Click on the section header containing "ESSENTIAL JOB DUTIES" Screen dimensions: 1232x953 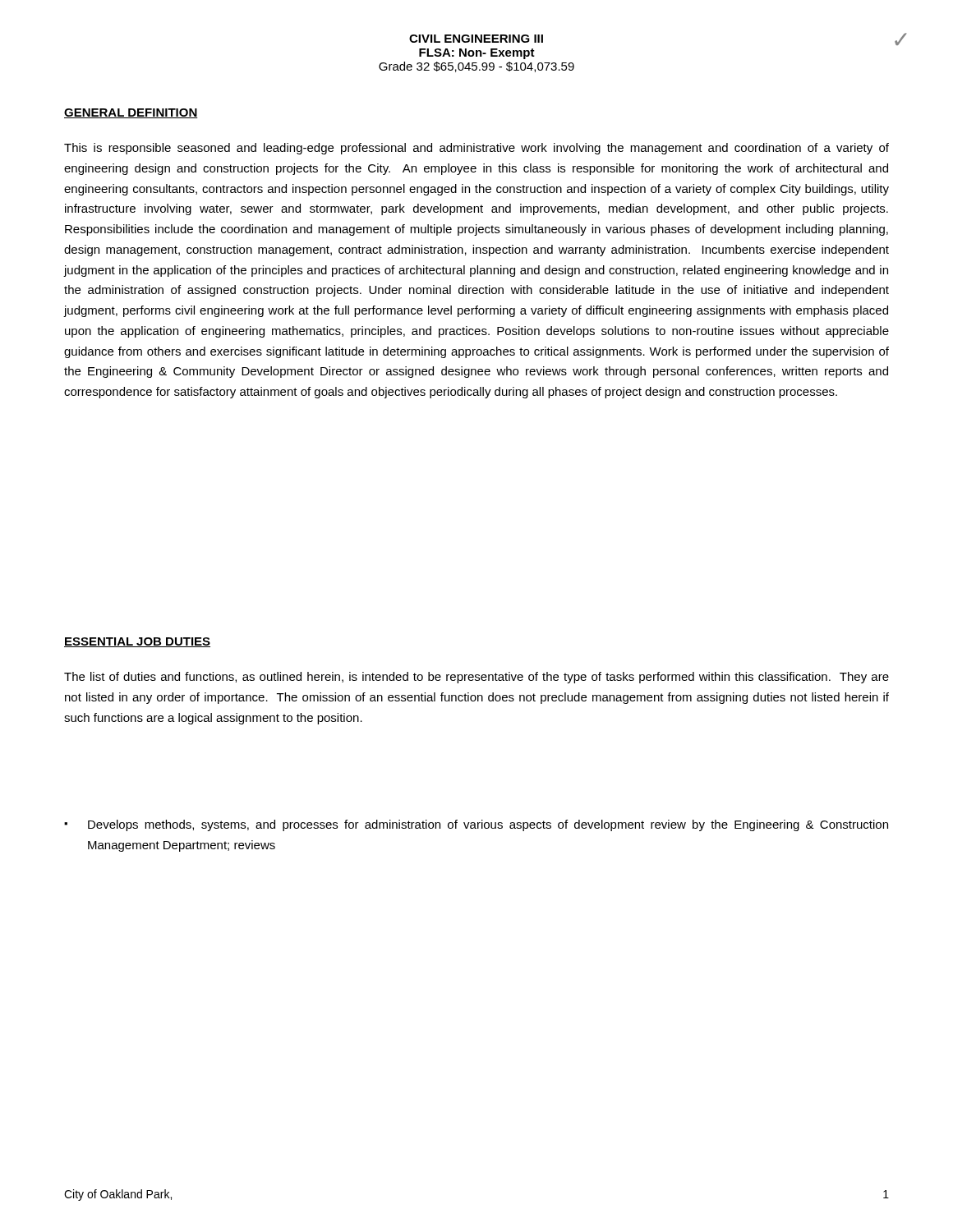[137, 641]
